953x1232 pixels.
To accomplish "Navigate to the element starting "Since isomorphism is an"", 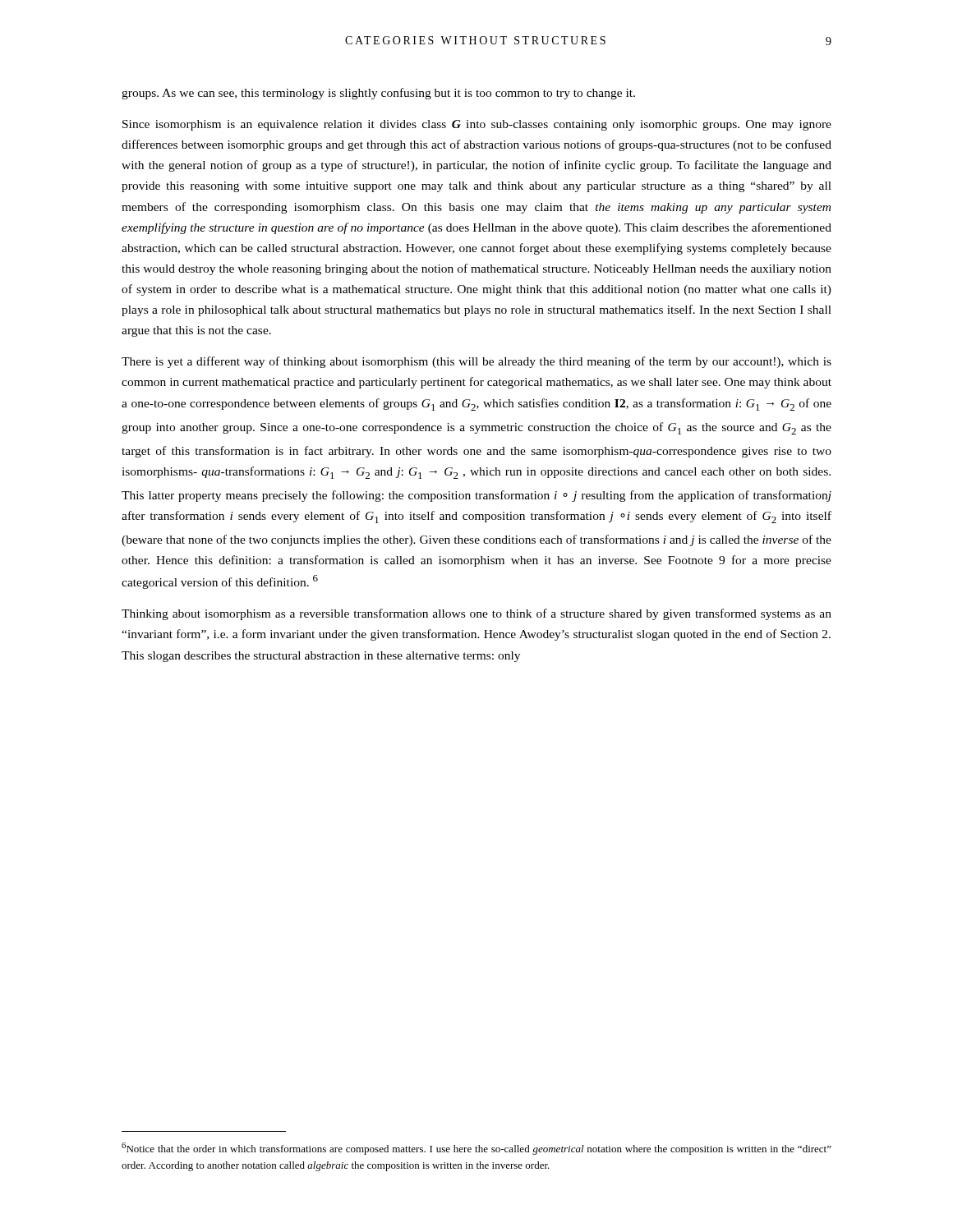I will pos(476,227).
